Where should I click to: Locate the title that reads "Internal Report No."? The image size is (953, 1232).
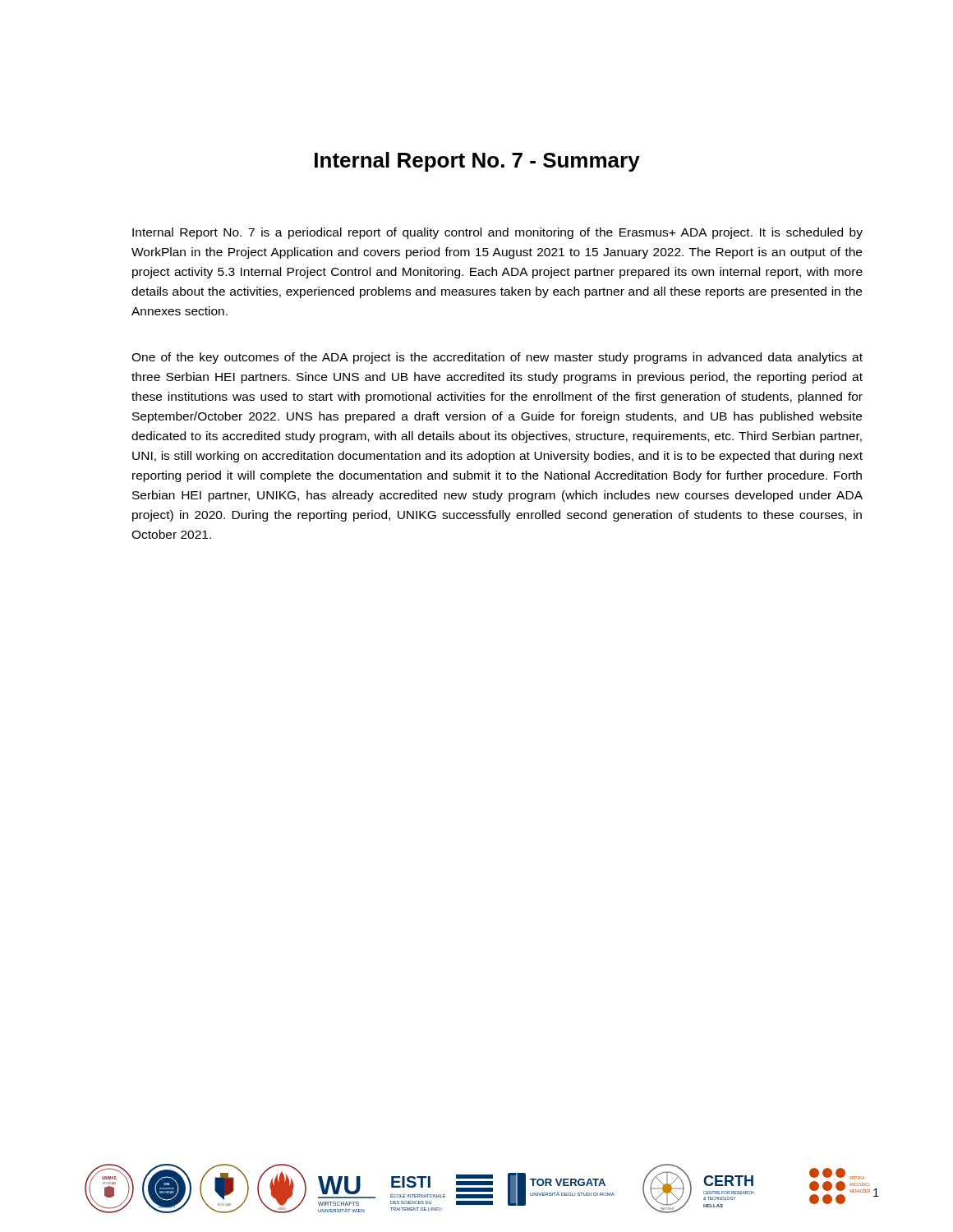point(476,161)
